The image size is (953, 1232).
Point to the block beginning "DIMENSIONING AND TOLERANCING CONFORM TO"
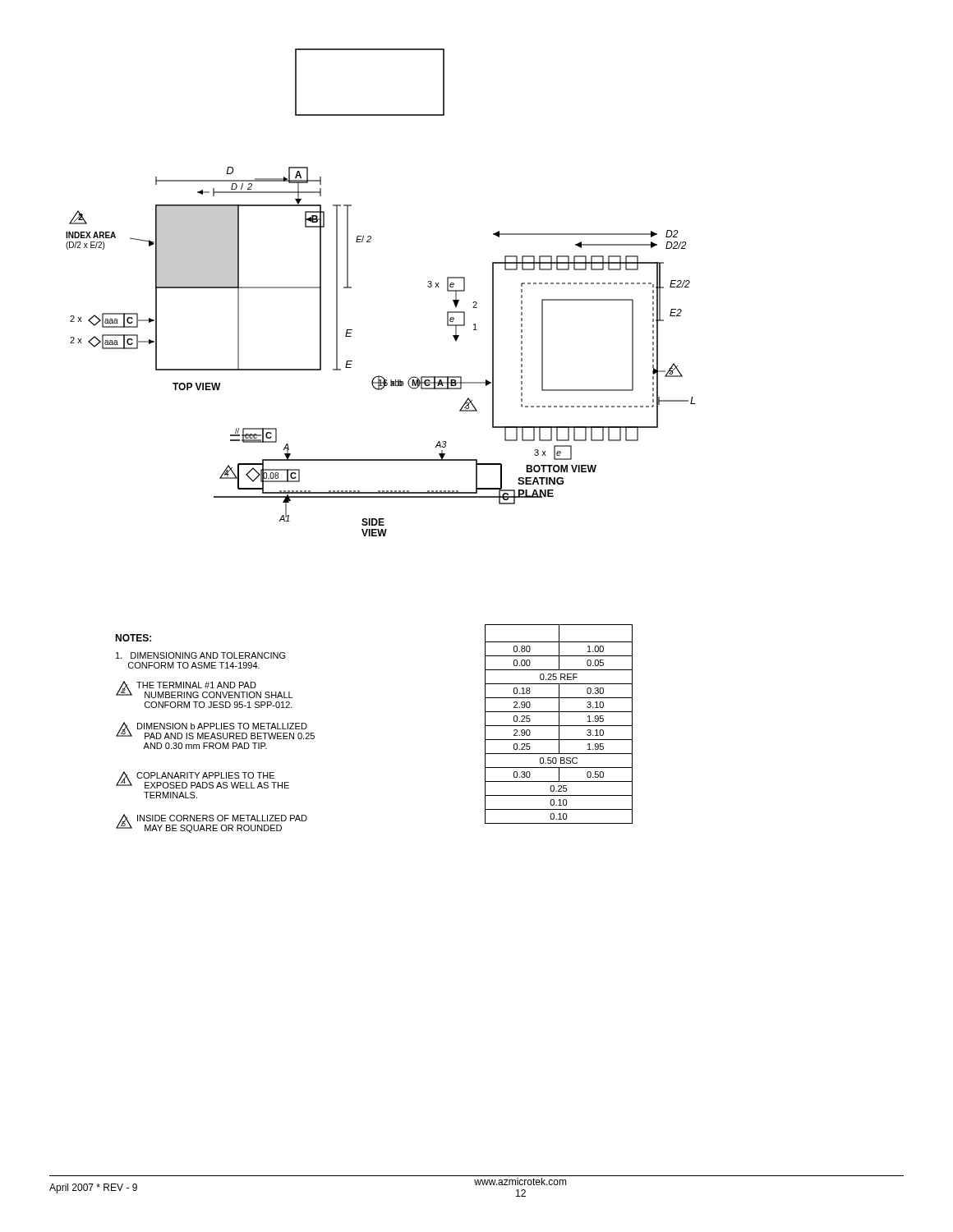[x=200, y=660]
